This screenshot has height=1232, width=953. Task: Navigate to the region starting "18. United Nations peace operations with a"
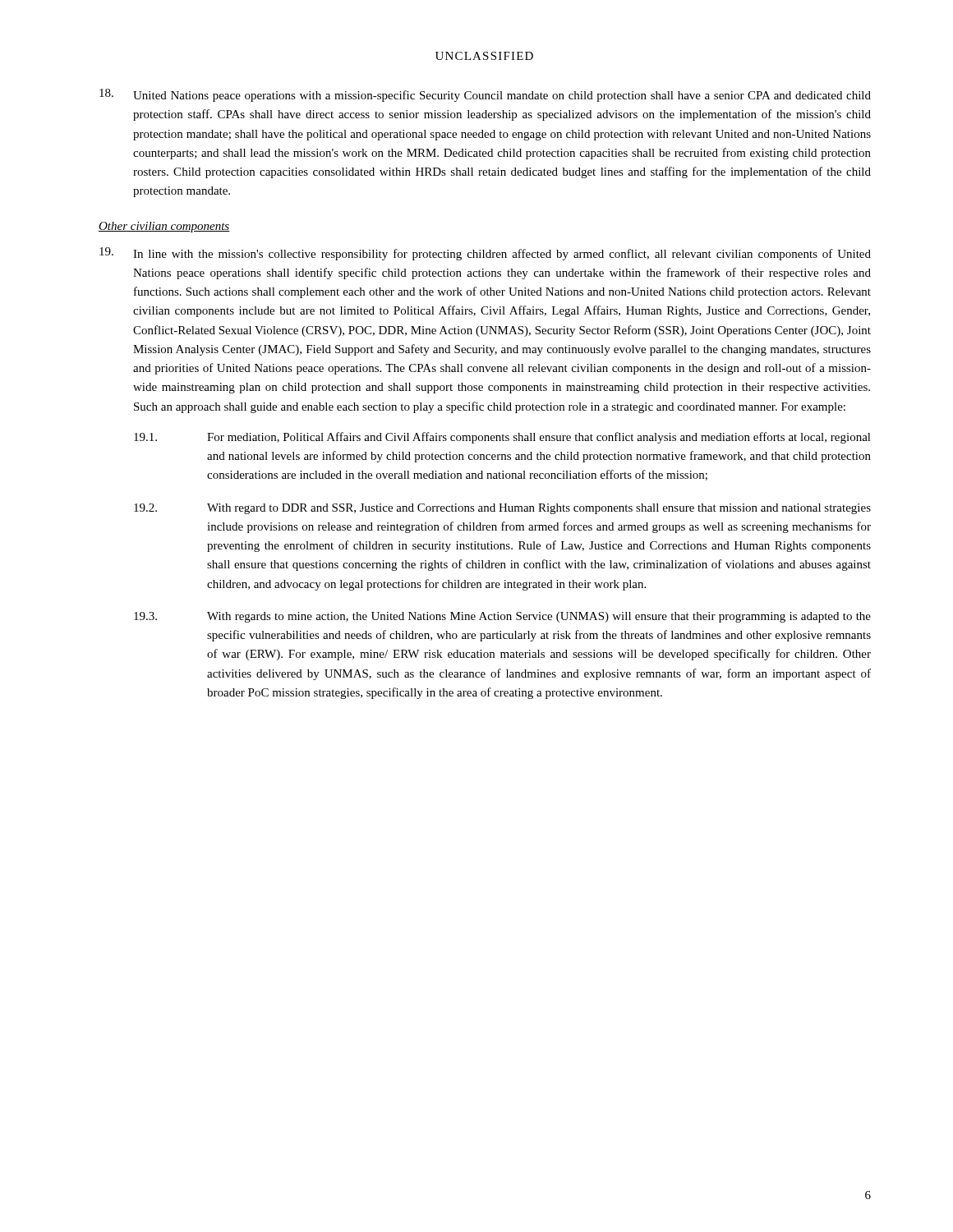tap(485, 144)
